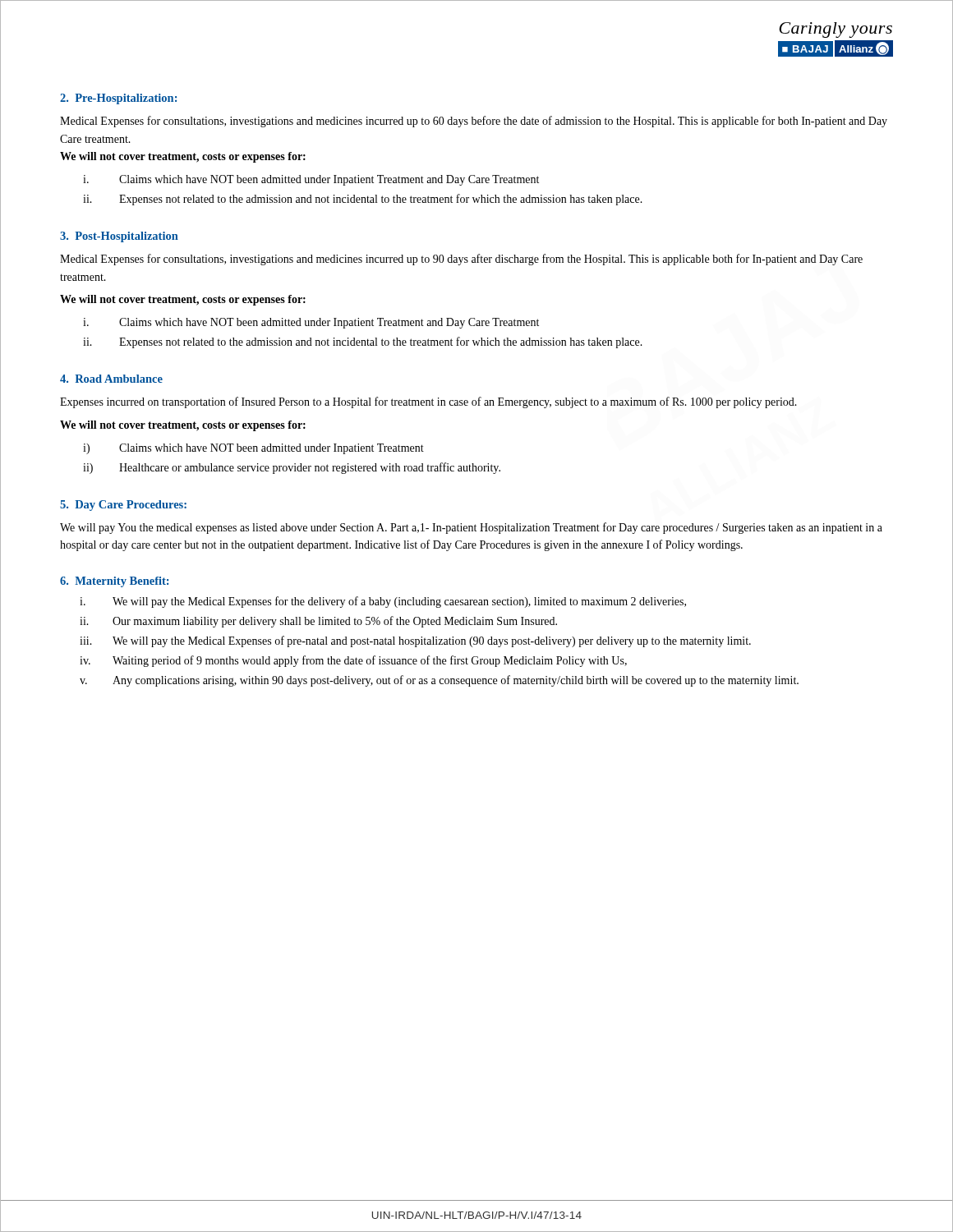This screenshot has height=1232, width=953.
Task: Click on the logo
Action: 835,37
